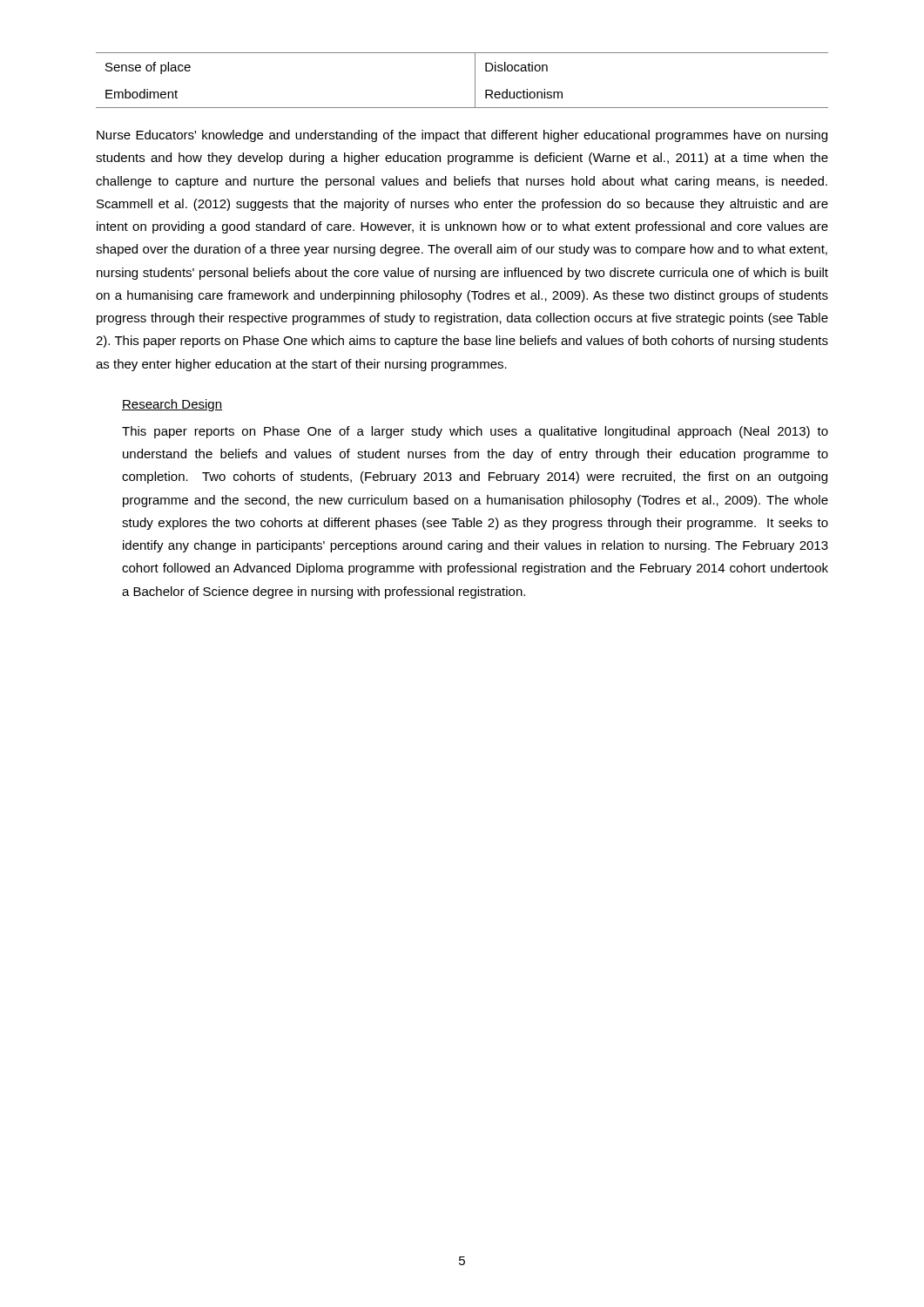Find the table that mentions "Sense of place"
This screenshot has height=1307, width=924.
(x=462, y=80)
